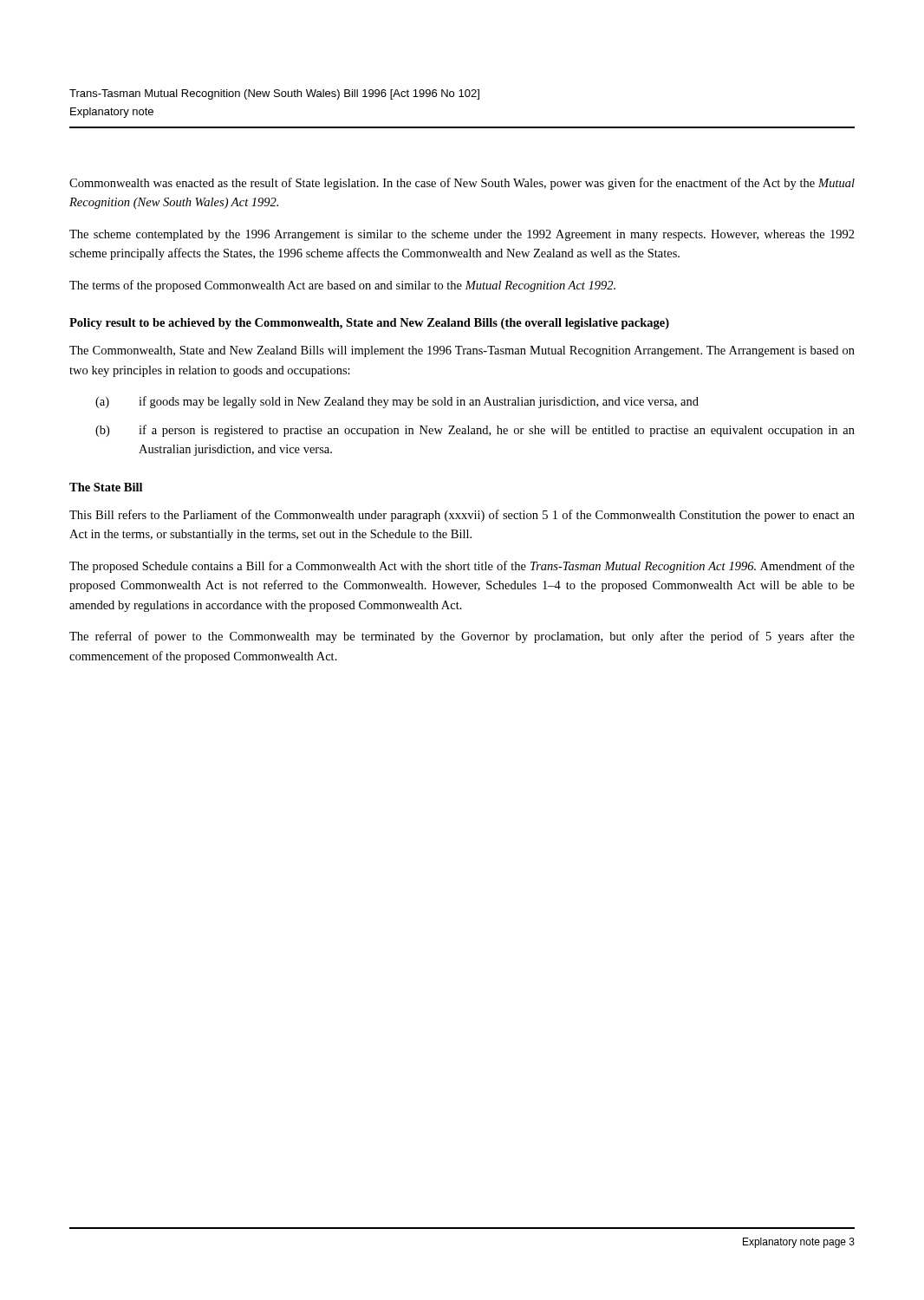Locate the block of text that opens with "Commonwealth was enacted as the"

pyautogui.click(x=462, y=193)
